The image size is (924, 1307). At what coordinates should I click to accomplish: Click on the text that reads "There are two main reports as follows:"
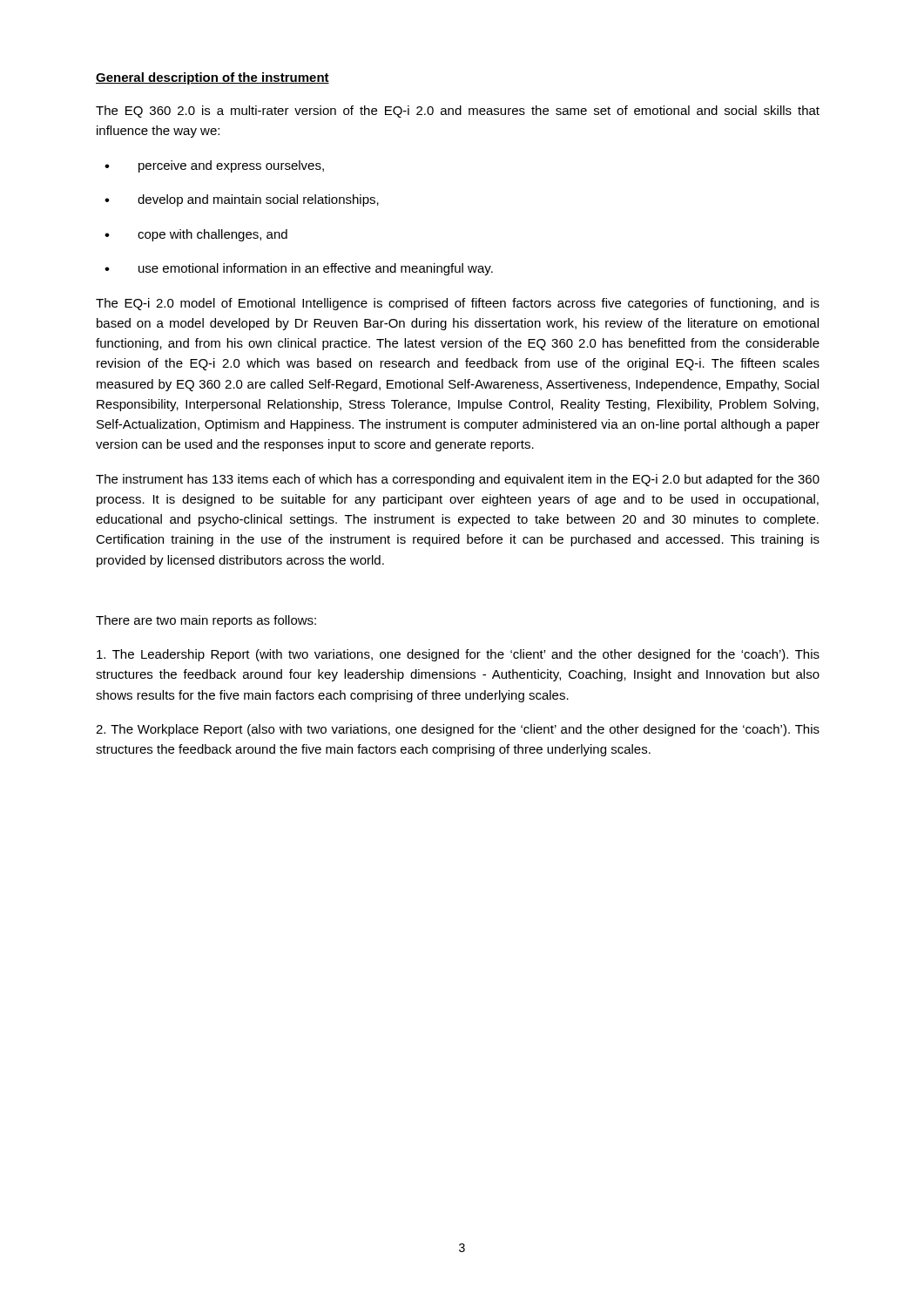[x=207, y=620]
